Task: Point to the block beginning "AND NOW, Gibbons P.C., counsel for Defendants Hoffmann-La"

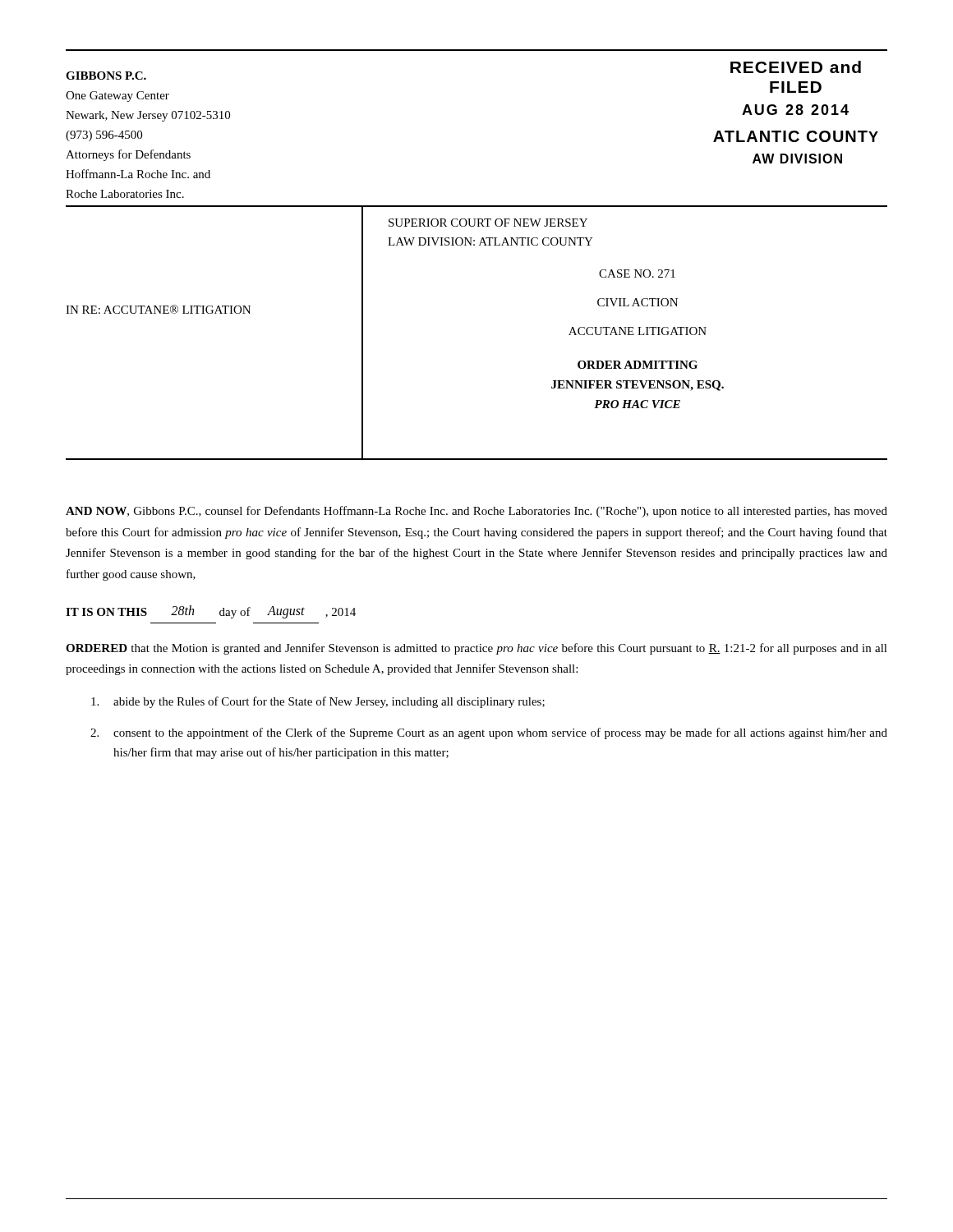Action: click(x=476, y=542)
